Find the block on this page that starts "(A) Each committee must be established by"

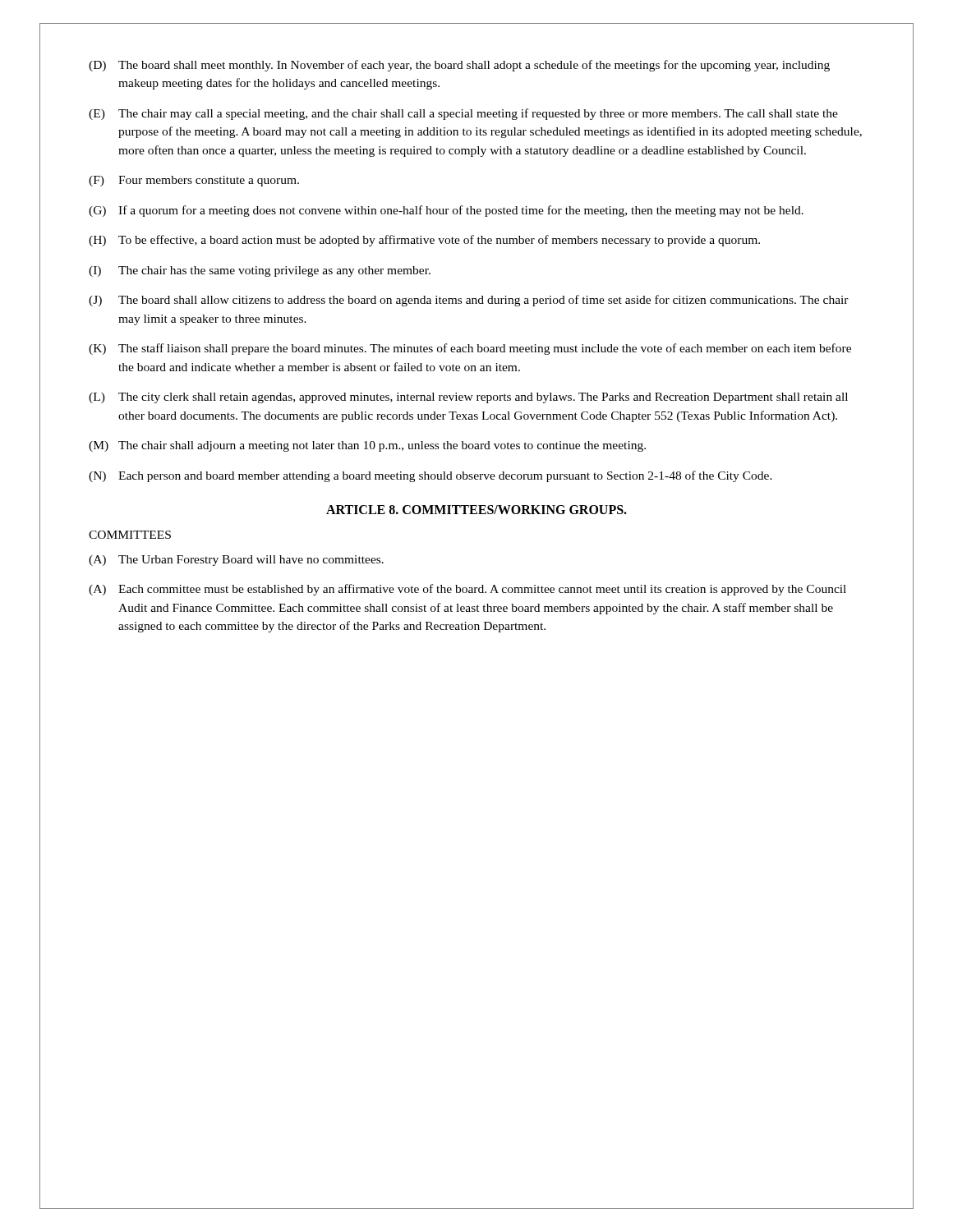pos(476,608)
